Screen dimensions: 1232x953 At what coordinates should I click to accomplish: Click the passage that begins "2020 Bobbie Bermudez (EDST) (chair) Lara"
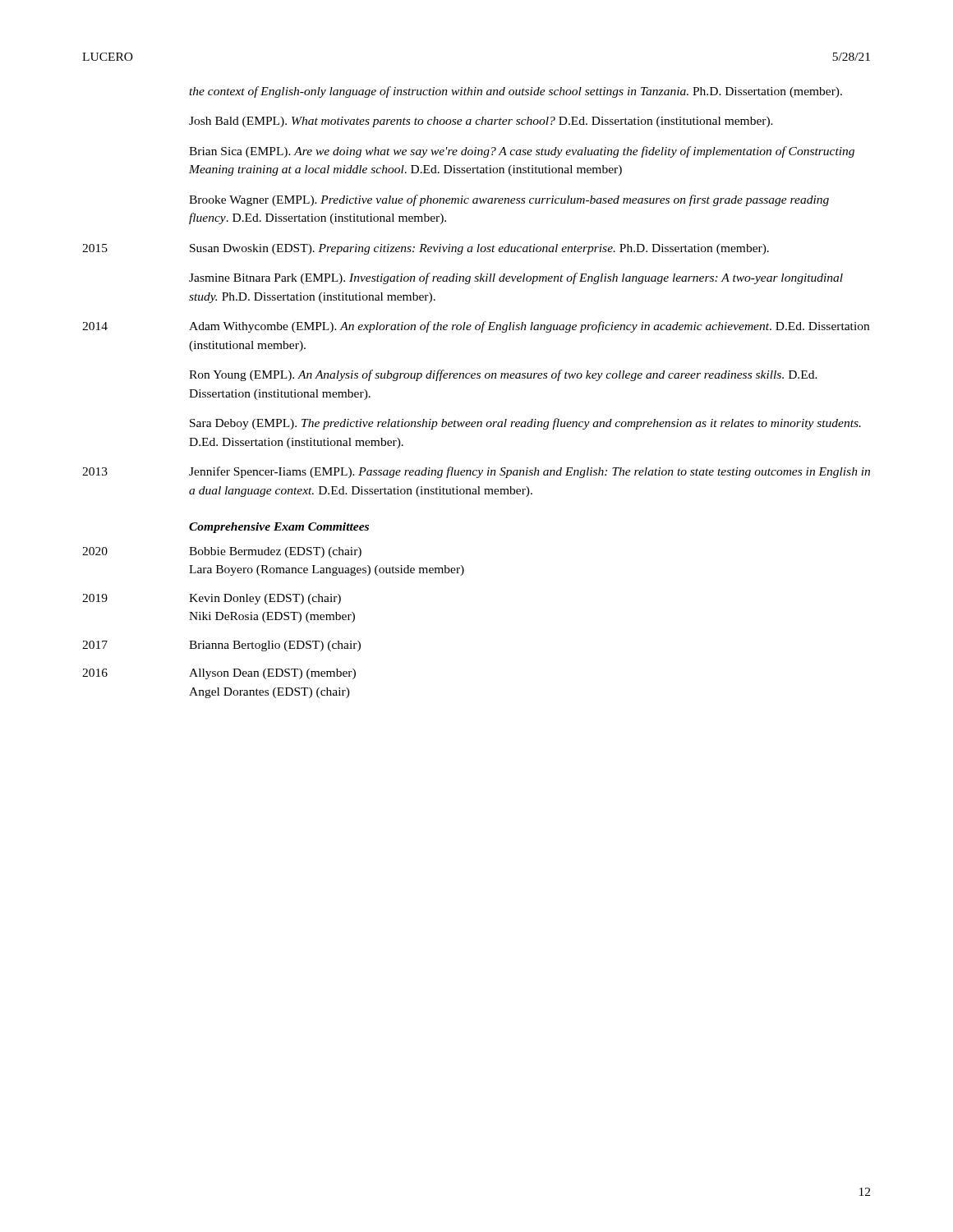275,552
